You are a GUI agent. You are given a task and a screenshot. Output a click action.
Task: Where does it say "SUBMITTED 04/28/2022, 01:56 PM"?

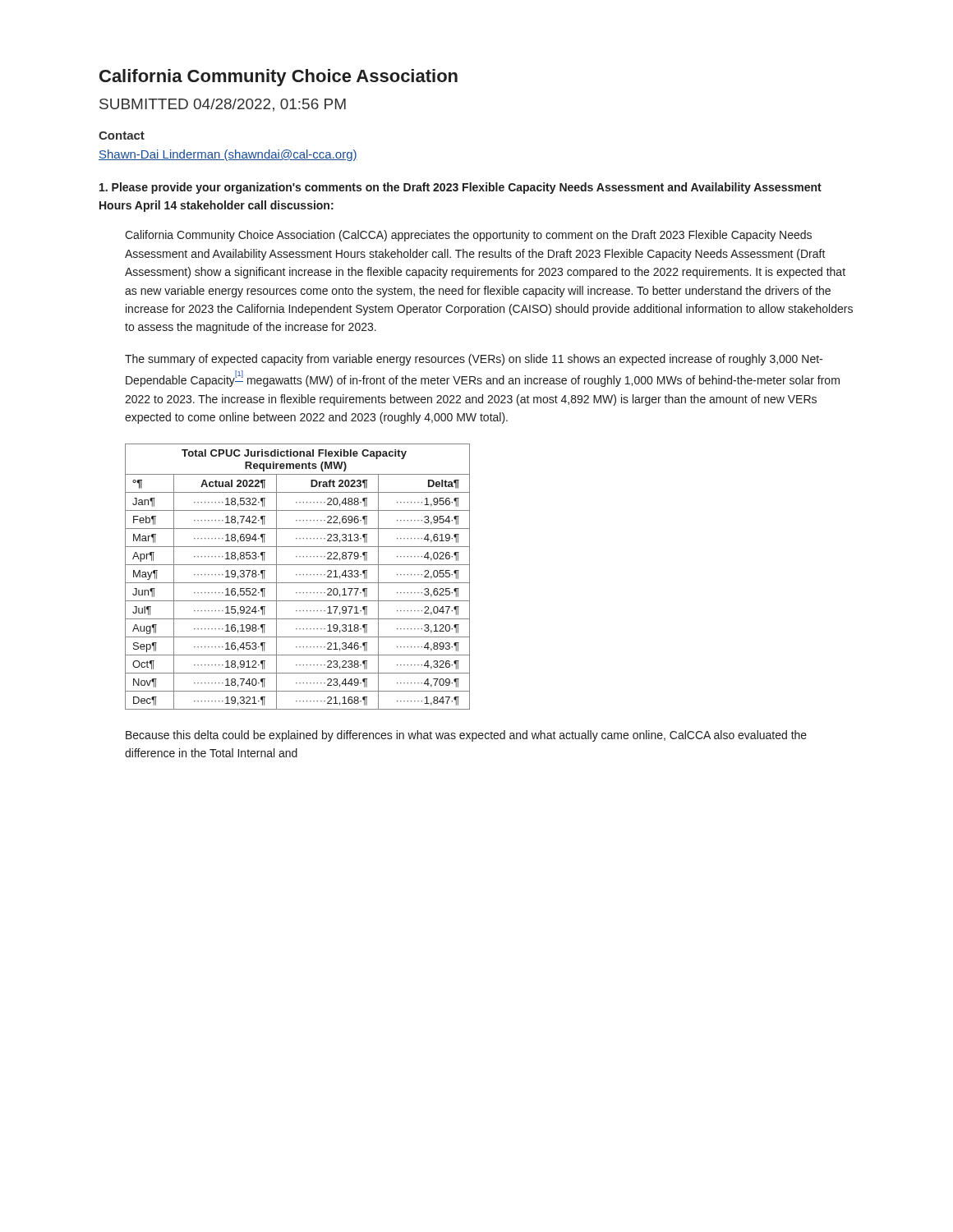tap(223, 104)
